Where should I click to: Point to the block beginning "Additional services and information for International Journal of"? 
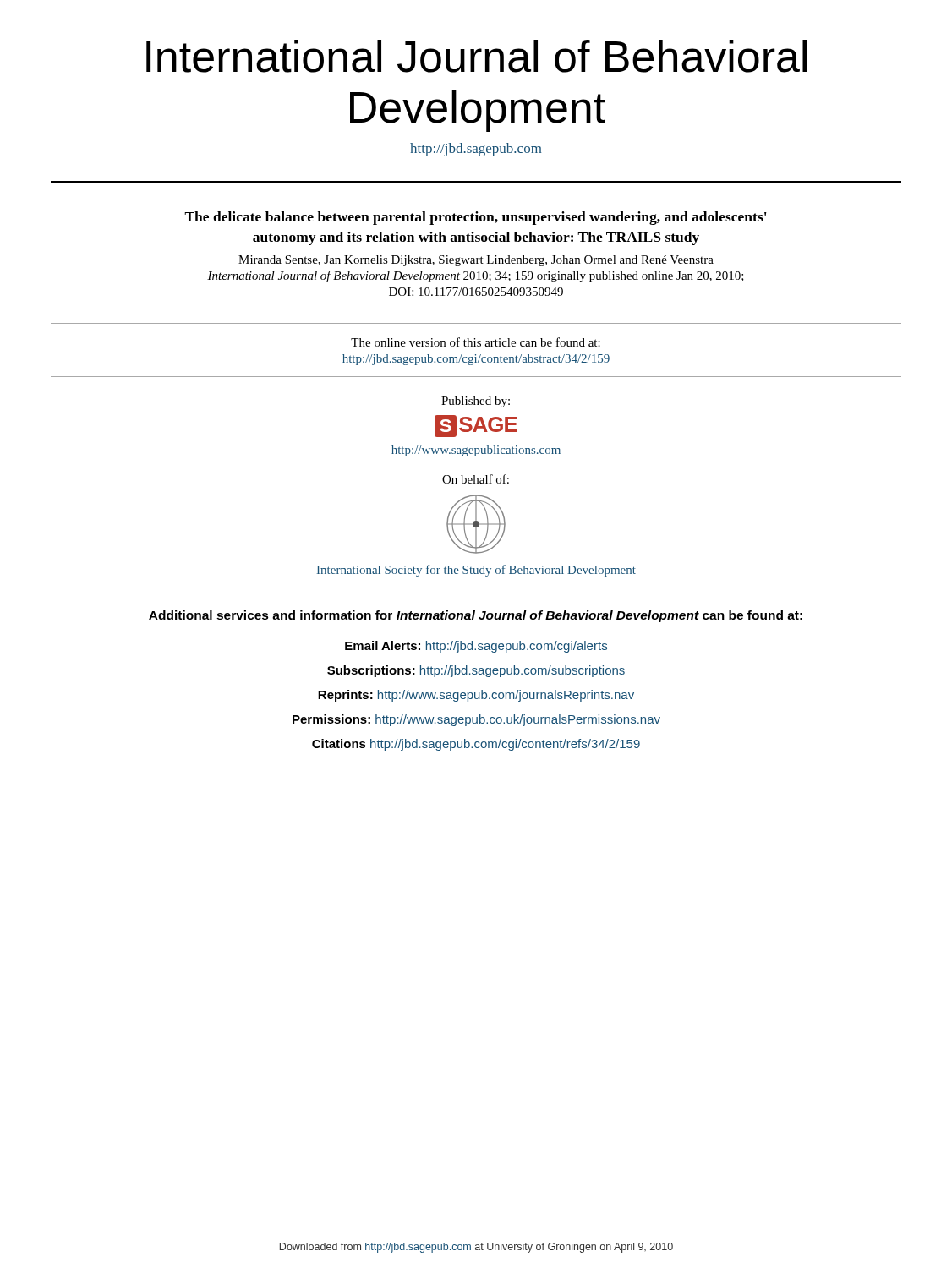point(476,615)
